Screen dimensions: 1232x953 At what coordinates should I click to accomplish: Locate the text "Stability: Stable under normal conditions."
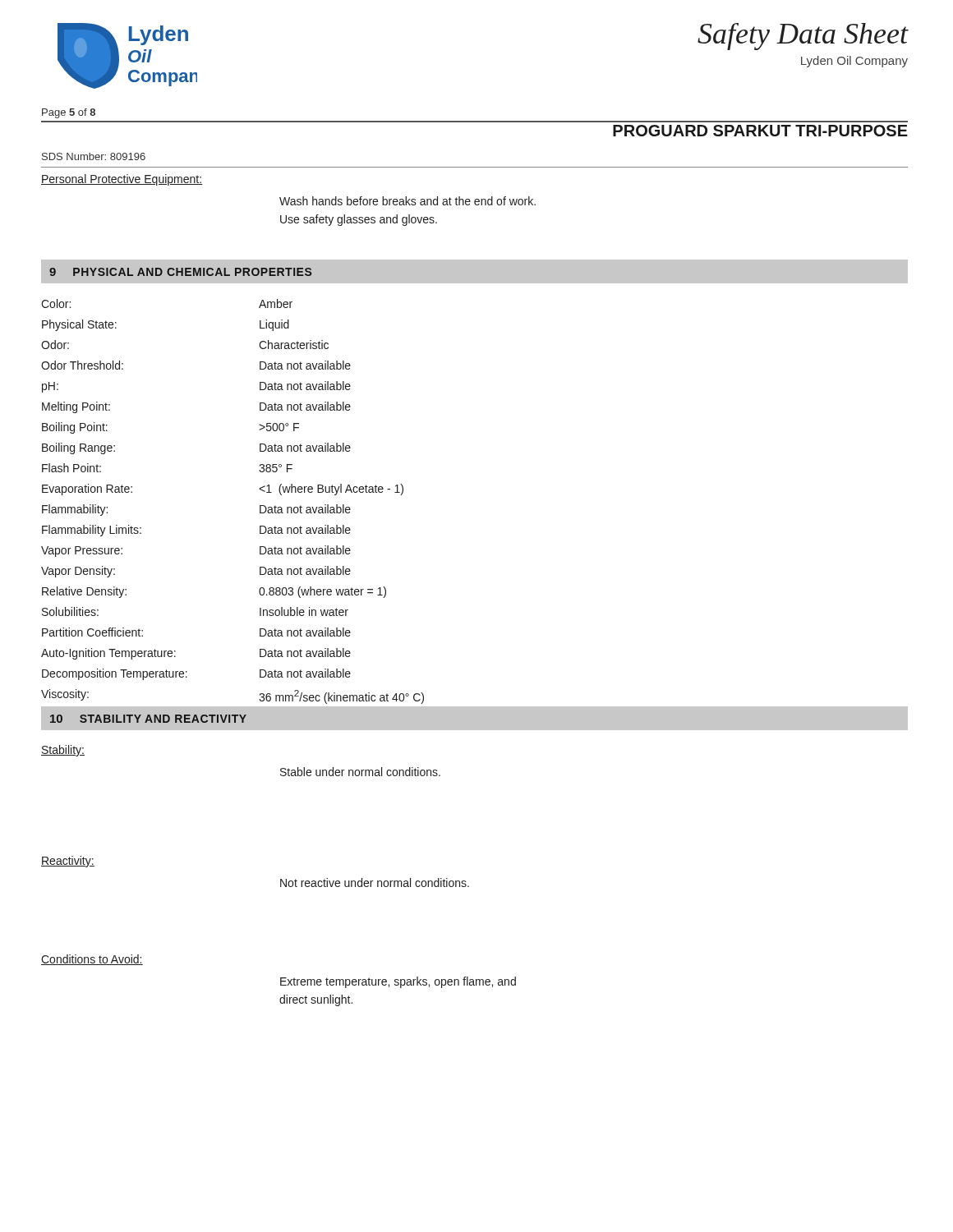(x=63, y=751)
